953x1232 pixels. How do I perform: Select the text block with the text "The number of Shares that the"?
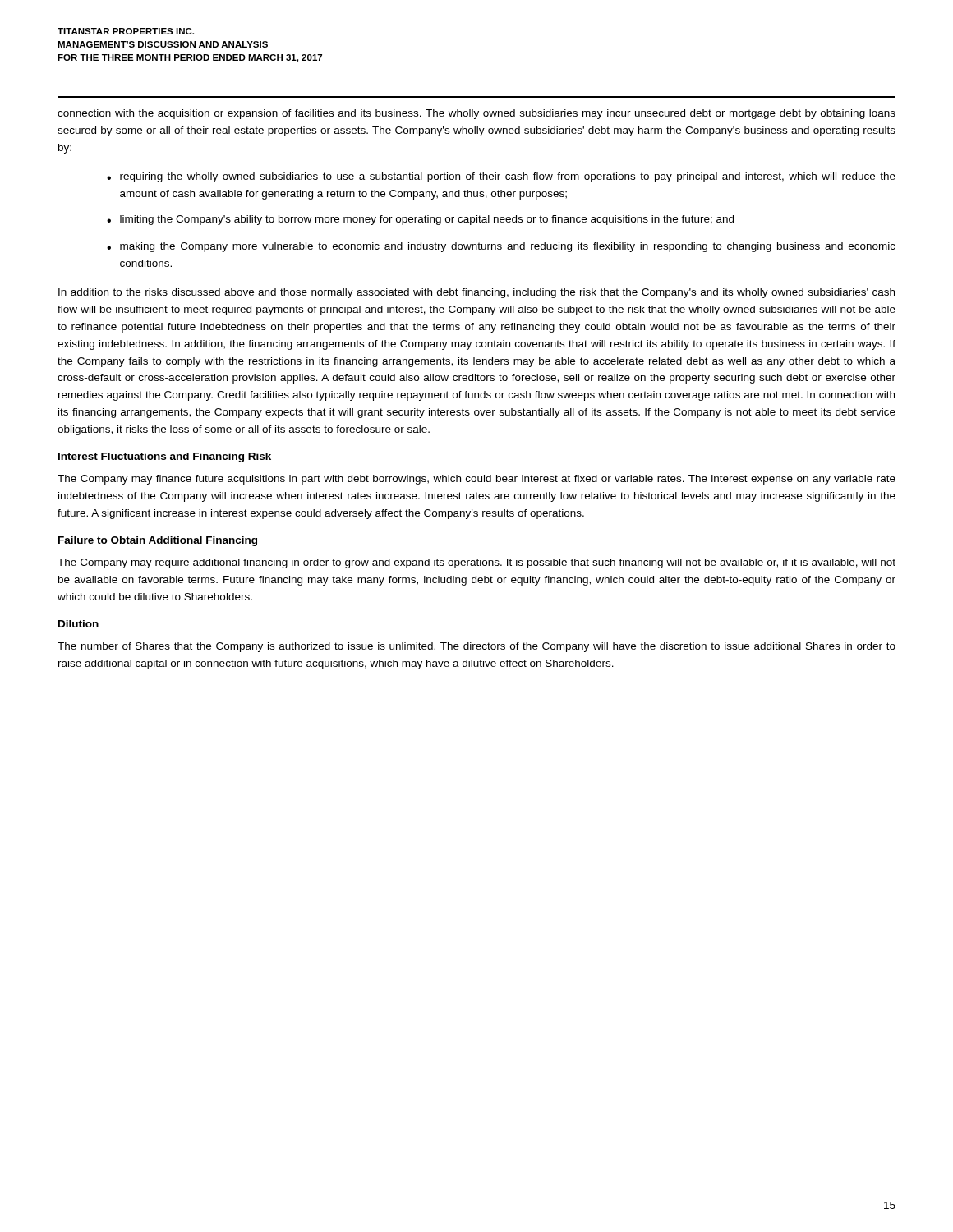click(x=476, y=654)
